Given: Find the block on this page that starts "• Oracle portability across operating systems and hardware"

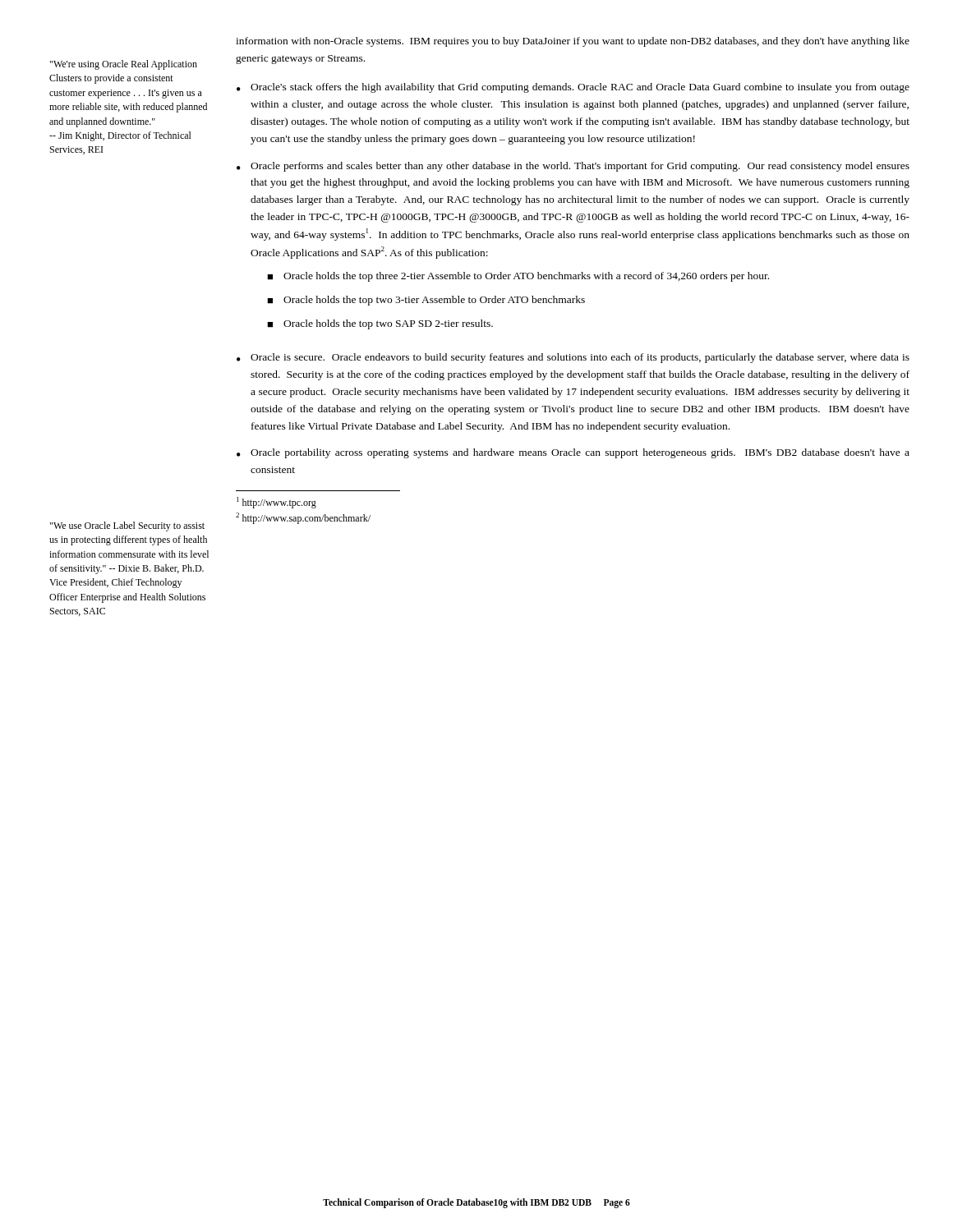Looking at the screenshot, I should [x=573, y=462].
